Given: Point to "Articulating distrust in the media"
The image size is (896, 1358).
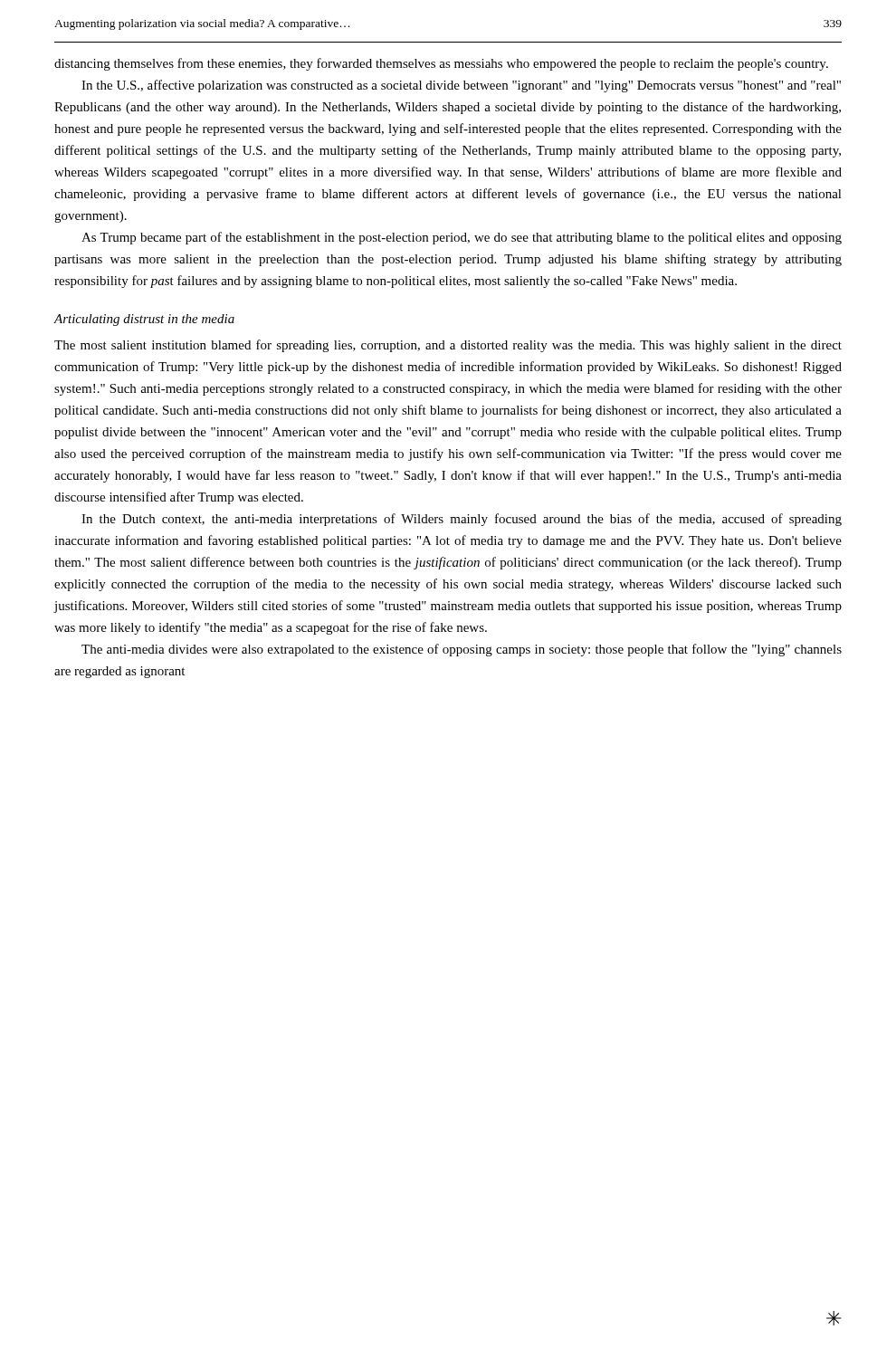Looking at the screenshot, I should [x=144, y=319].
